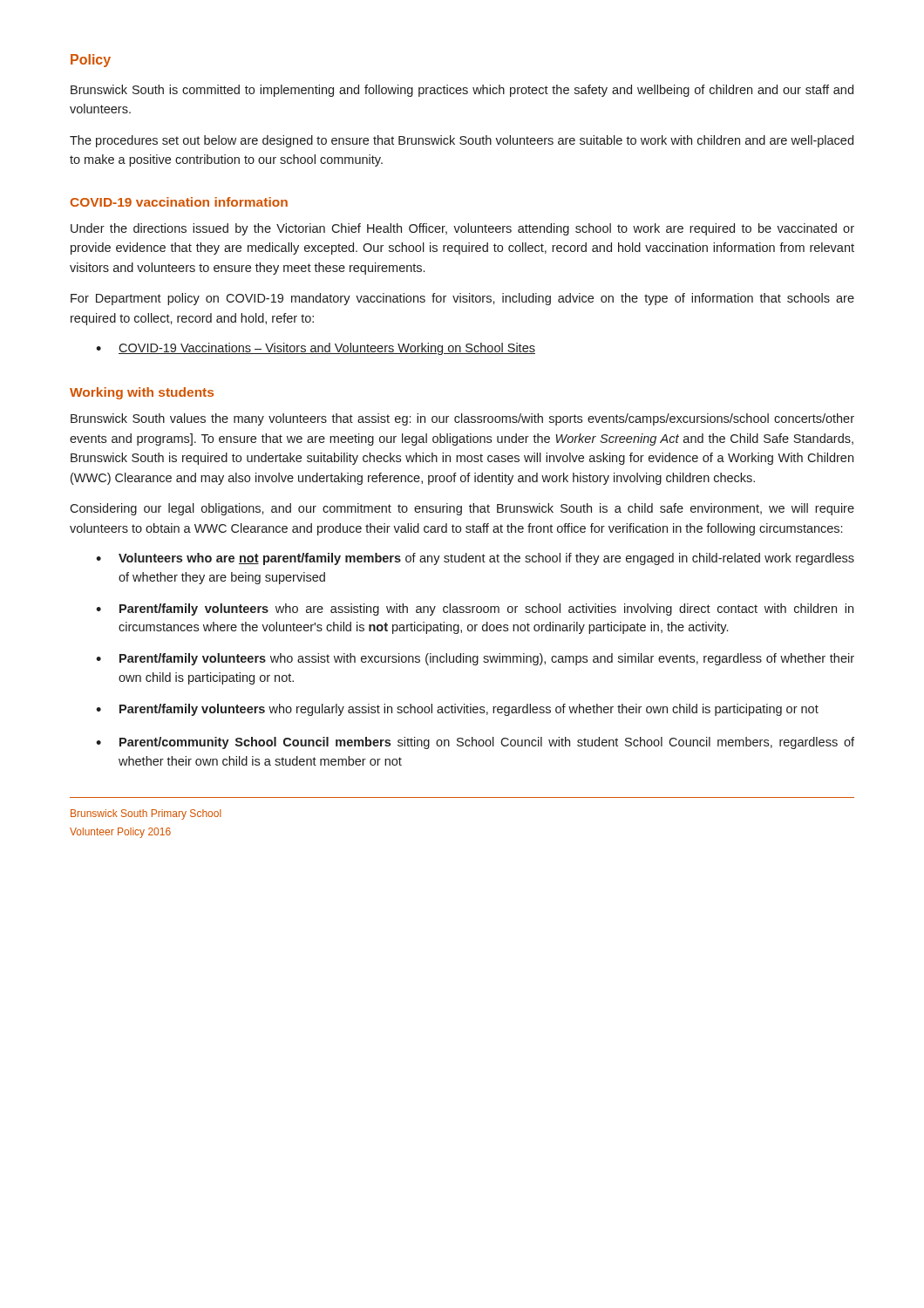Click where it says "COVID-19 vaccination information"
The width and height of the screenshot is (924, 1308).
(x=179, y=202)
